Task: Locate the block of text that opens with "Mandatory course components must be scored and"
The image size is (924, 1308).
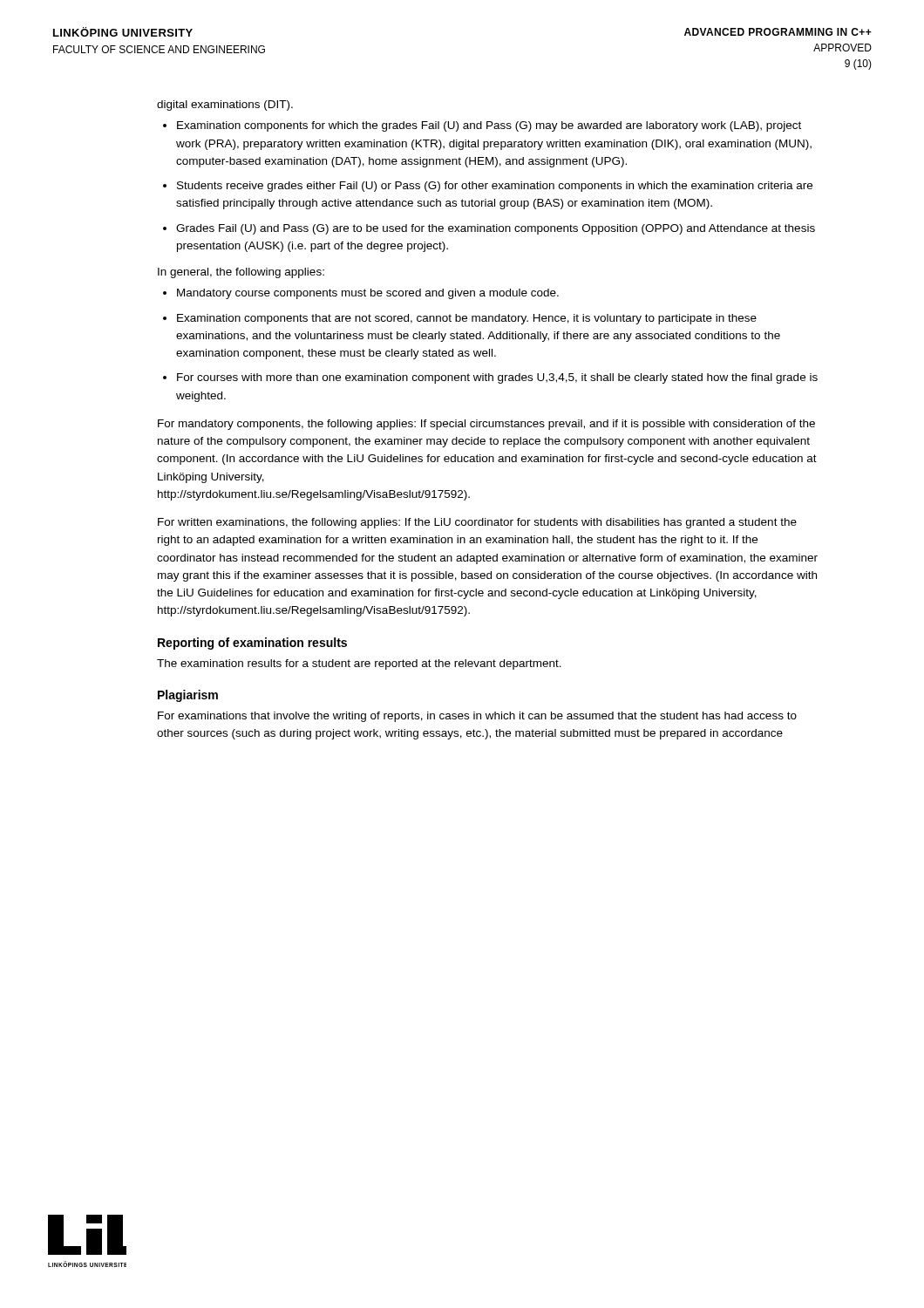Action: [x=368, y=293]
